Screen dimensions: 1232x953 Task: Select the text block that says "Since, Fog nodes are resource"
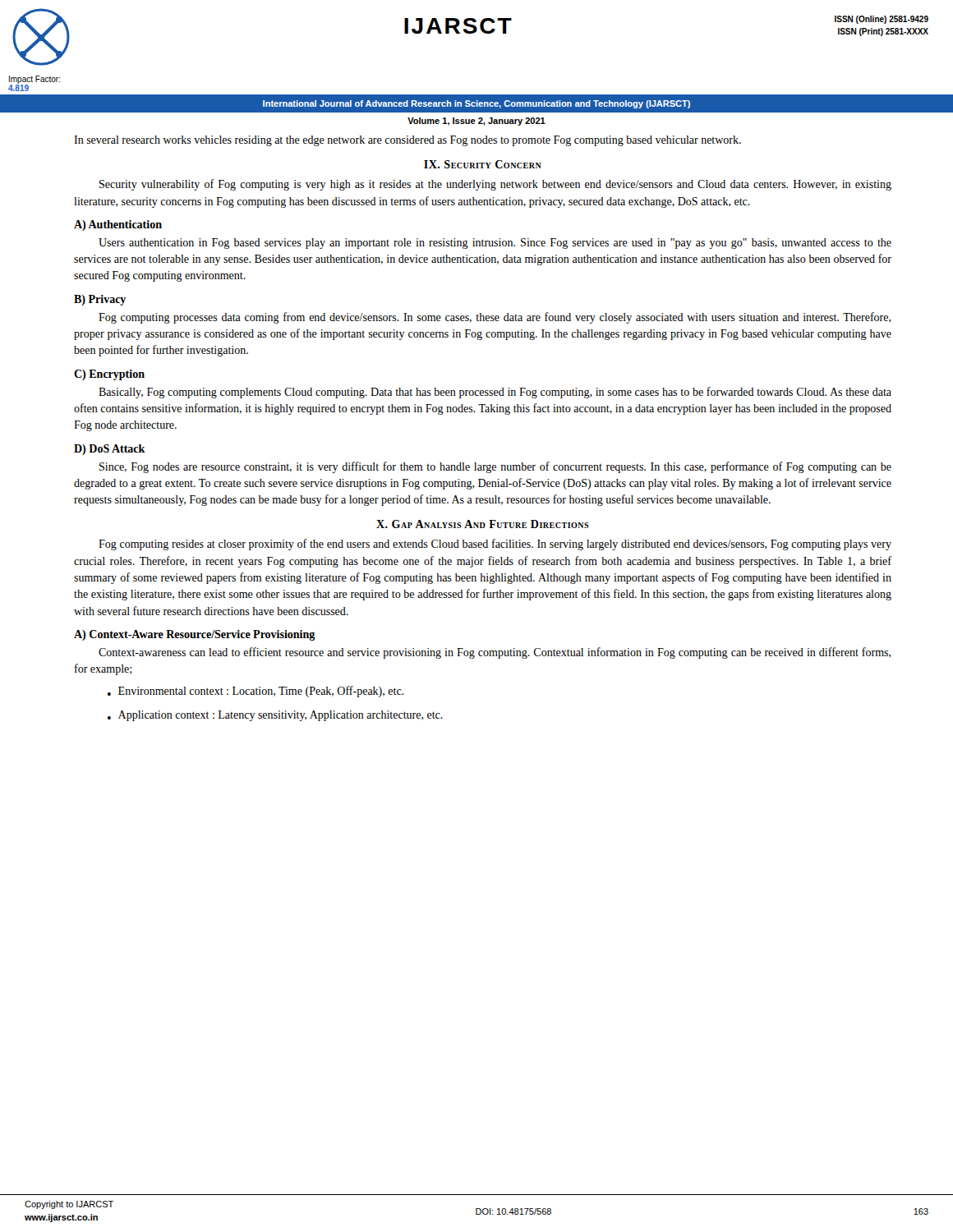tap(483, 484)
